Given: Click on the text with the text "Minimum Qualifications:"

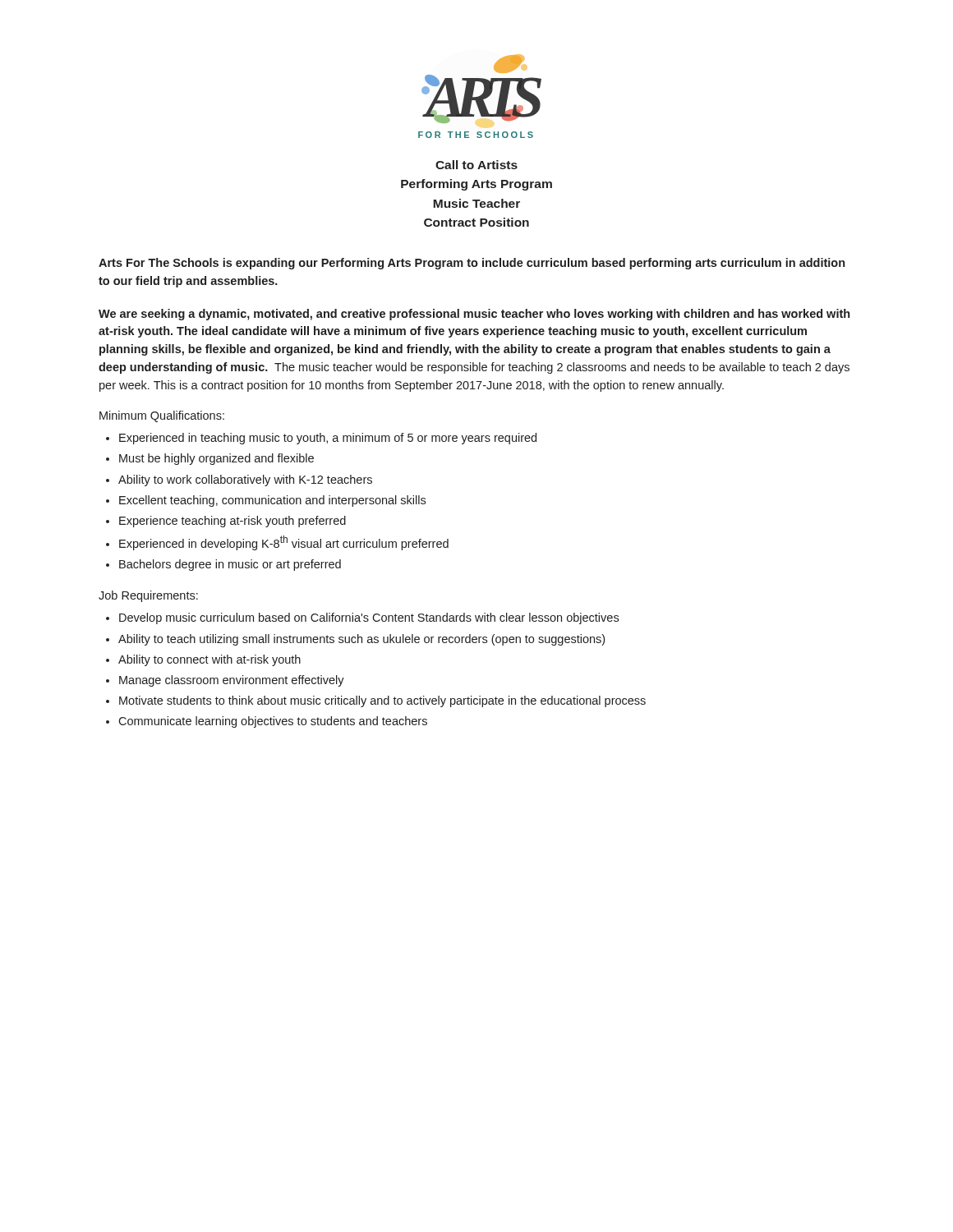Looking at the screenshot, I should [x=162, y=416].
